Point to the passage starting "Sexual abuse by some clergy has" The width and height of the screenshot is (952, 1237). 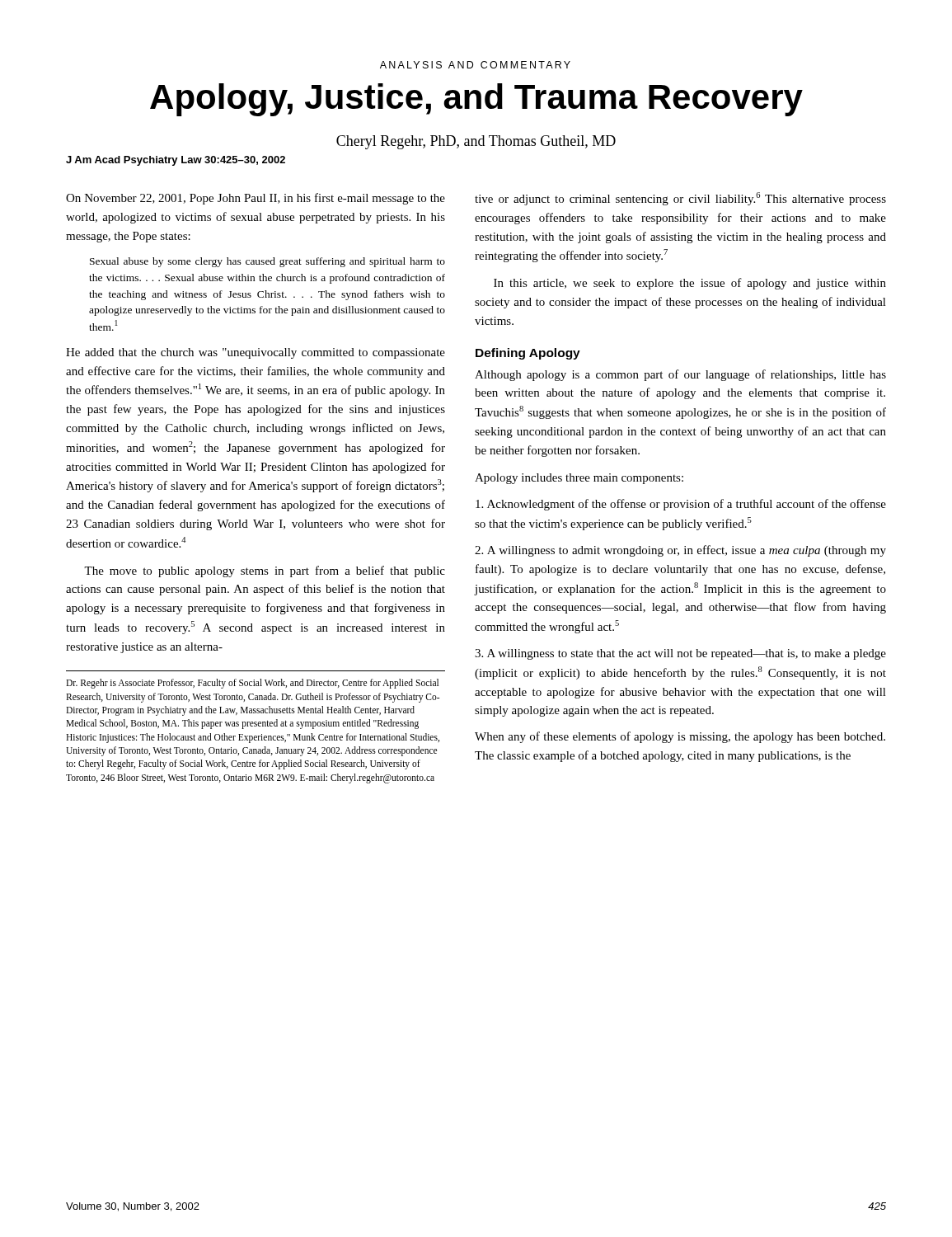[267, 294]
